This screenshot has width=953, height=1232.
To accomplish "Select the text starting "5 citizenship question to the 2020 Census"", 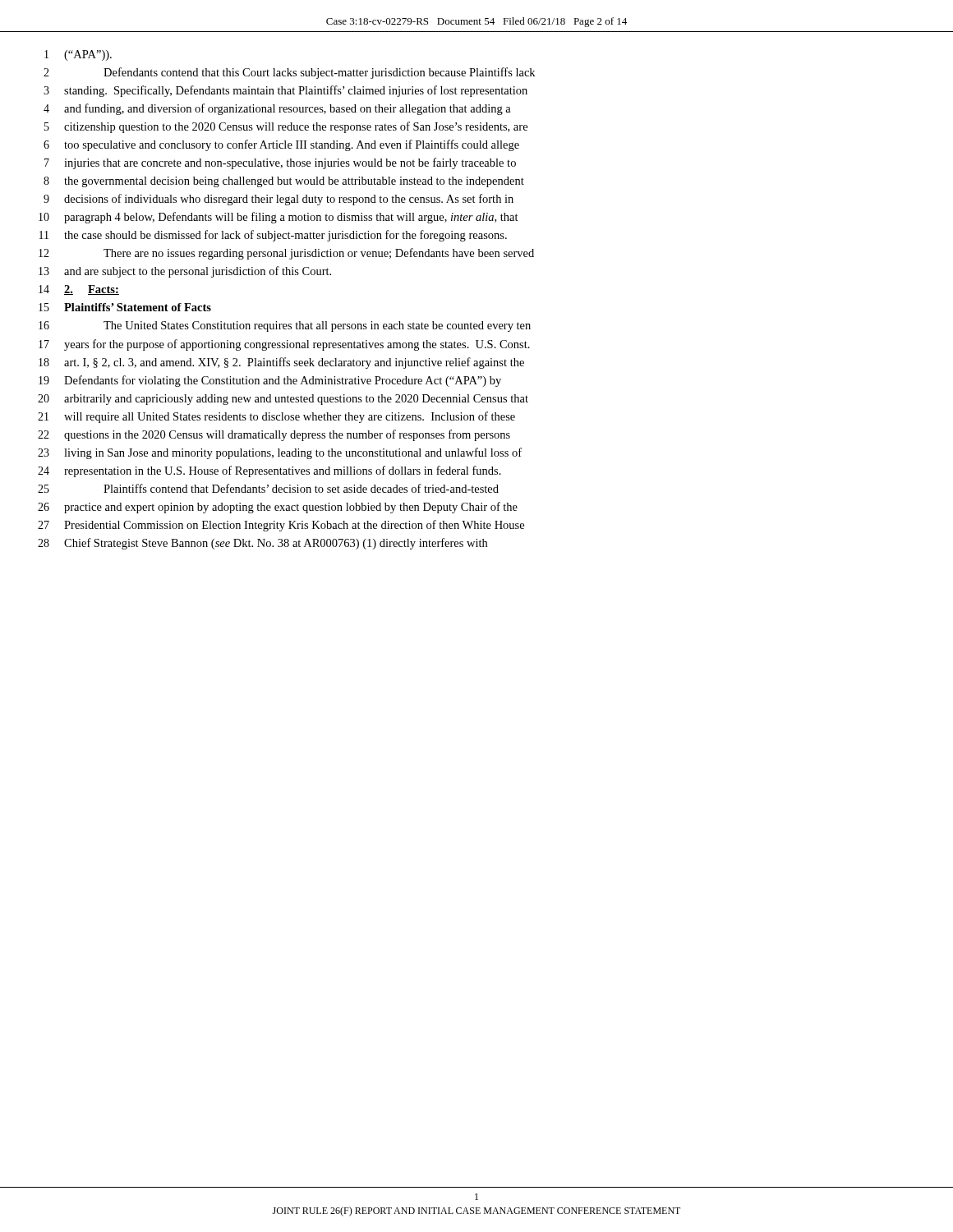I will pos(476,127).
